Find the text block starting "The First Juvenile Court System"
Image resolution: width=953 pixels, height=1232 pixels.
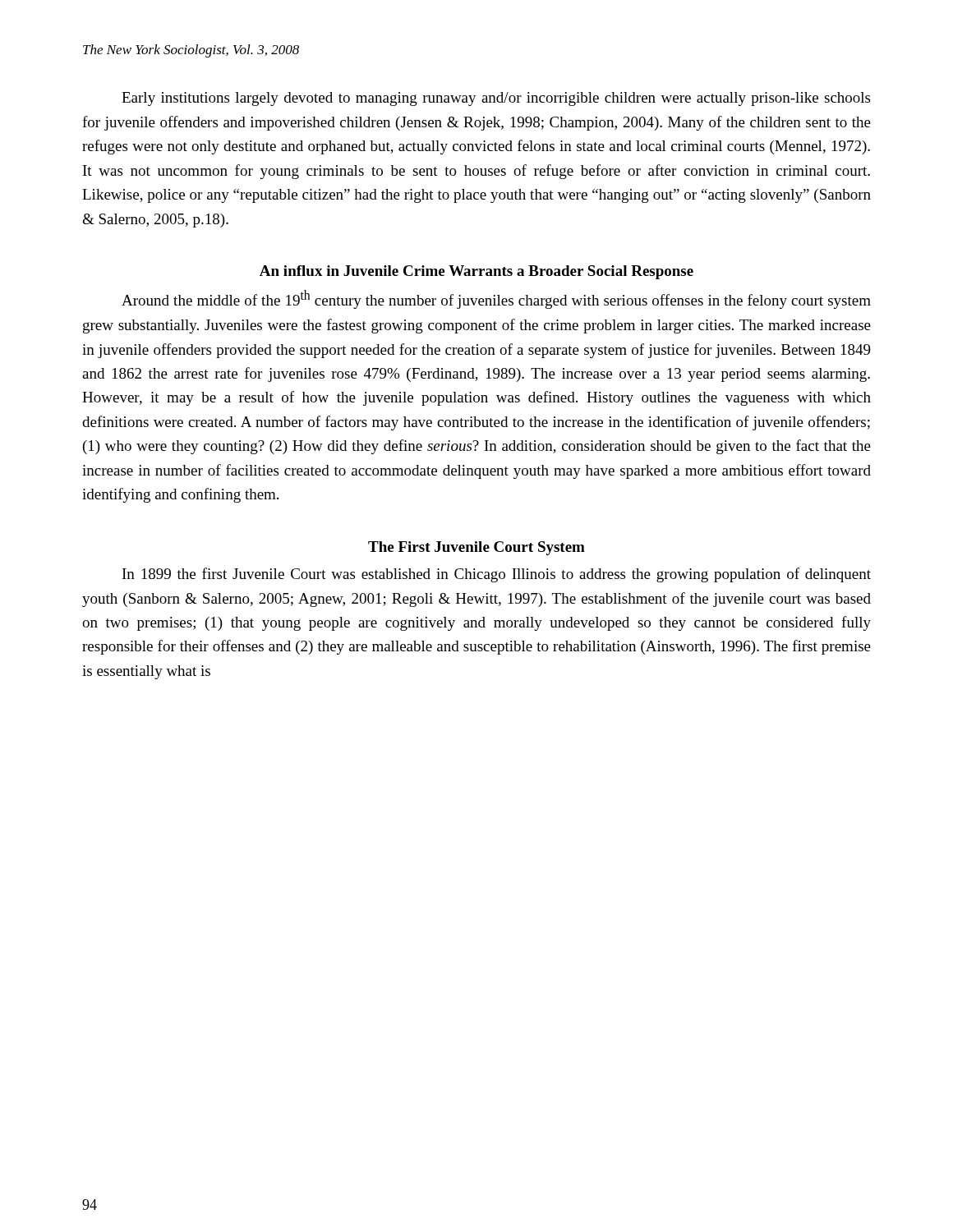click(476, 546)
